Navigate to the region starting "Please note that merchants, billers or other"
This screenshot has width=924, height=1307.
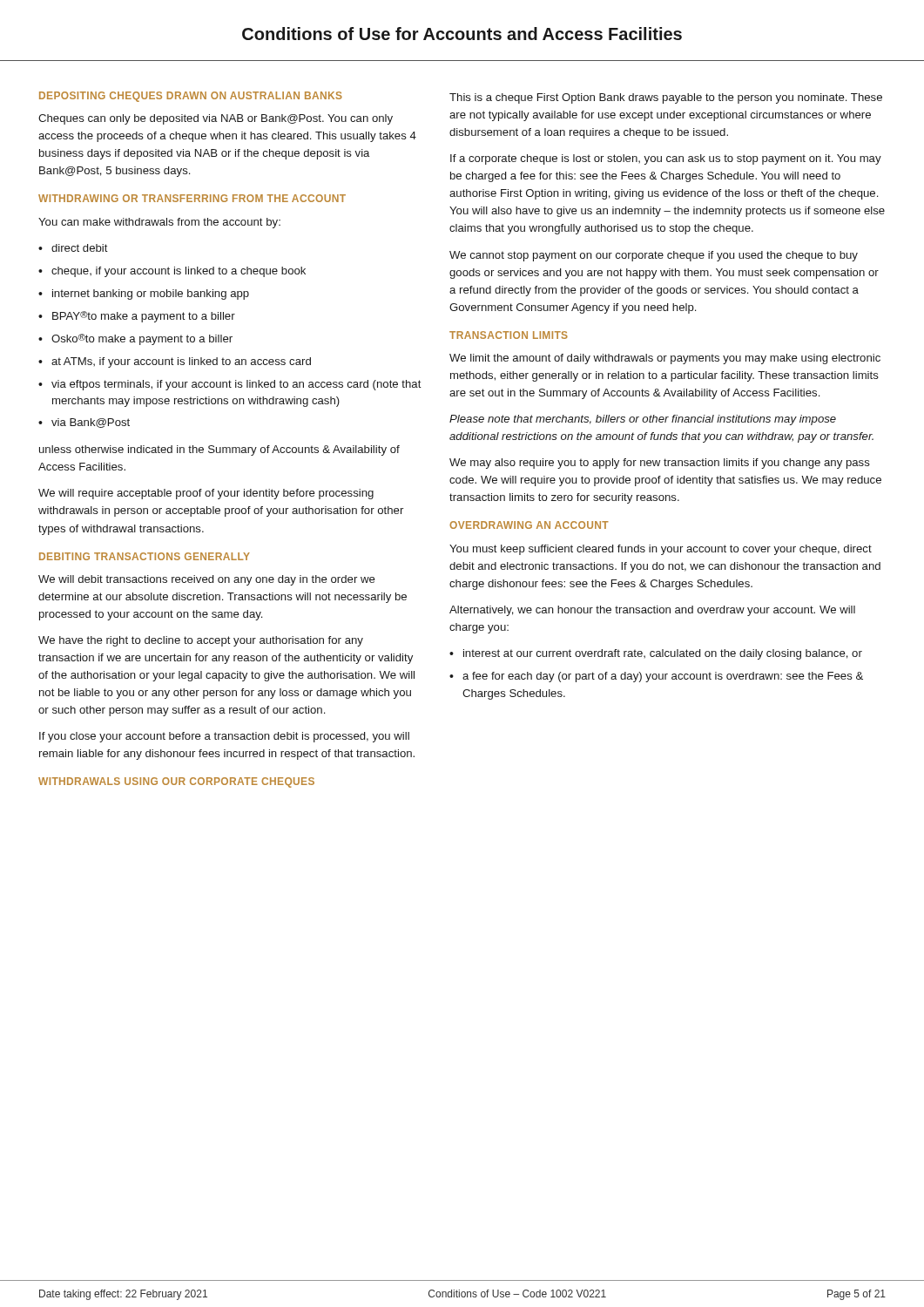point(662,428)
